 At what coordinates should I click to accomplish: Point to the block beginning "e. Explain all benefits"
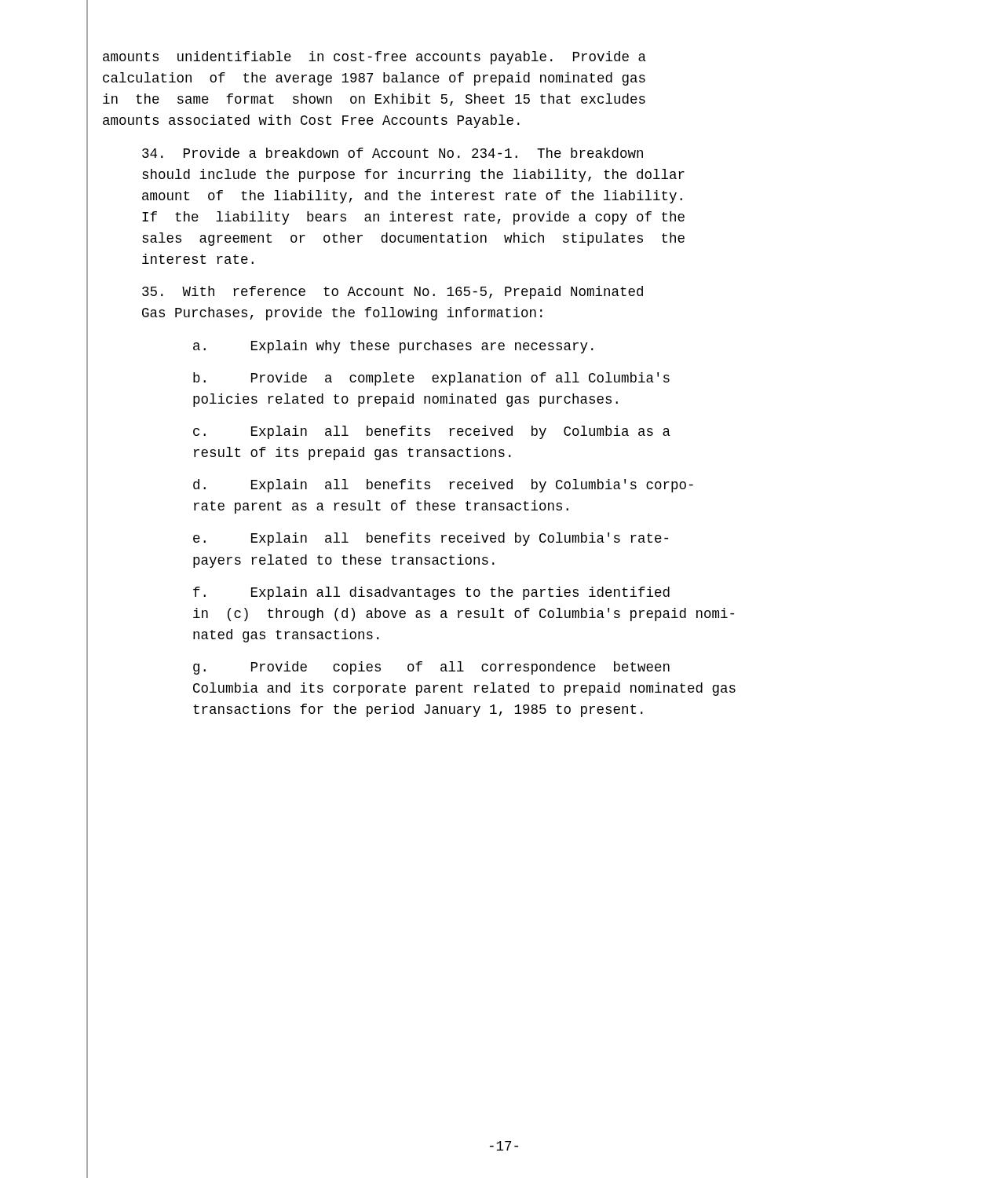pyautogui.click(x=431, y=550)
